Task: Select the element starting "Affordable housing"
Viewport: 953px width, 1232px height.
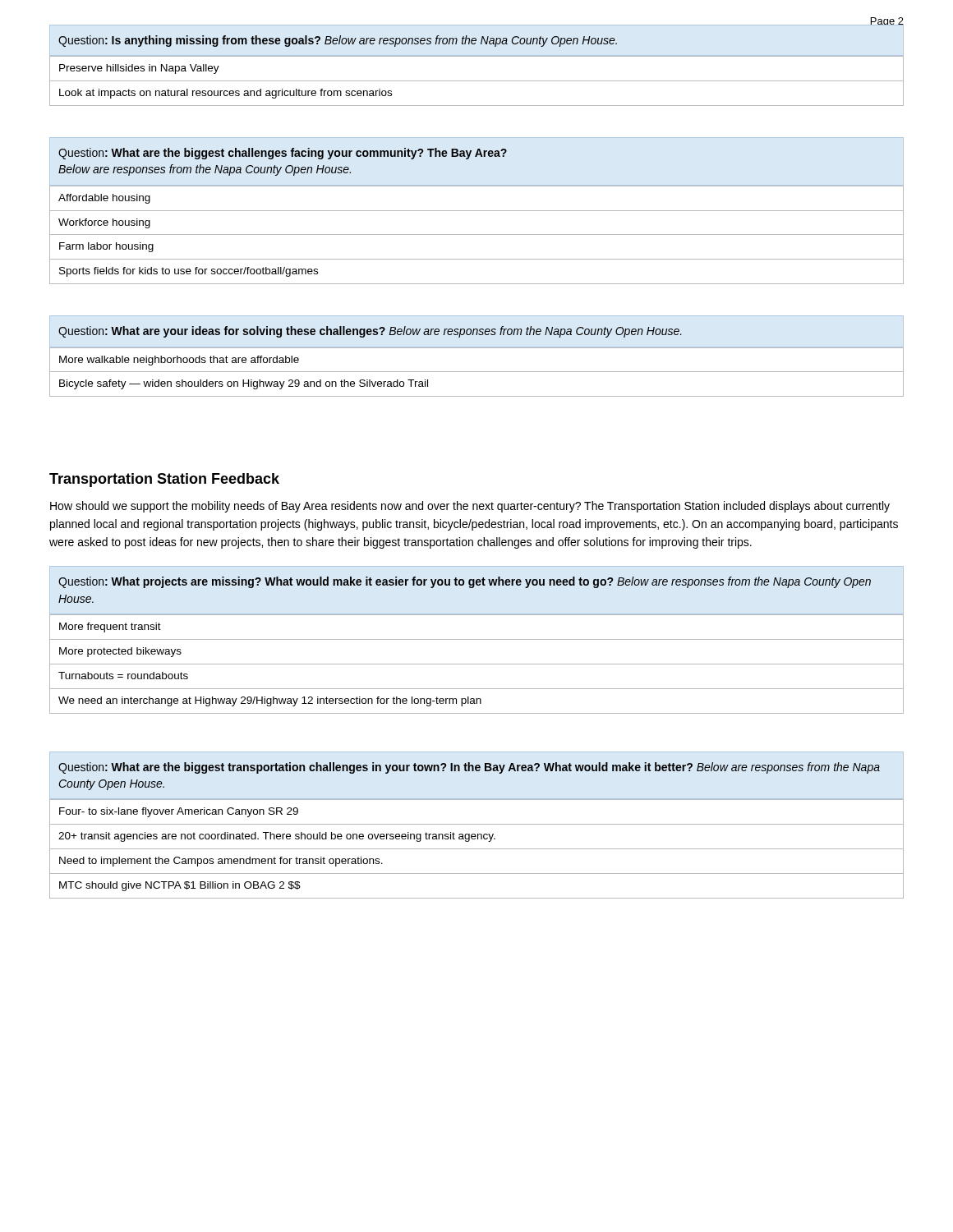Action: [x=104, y=197]
